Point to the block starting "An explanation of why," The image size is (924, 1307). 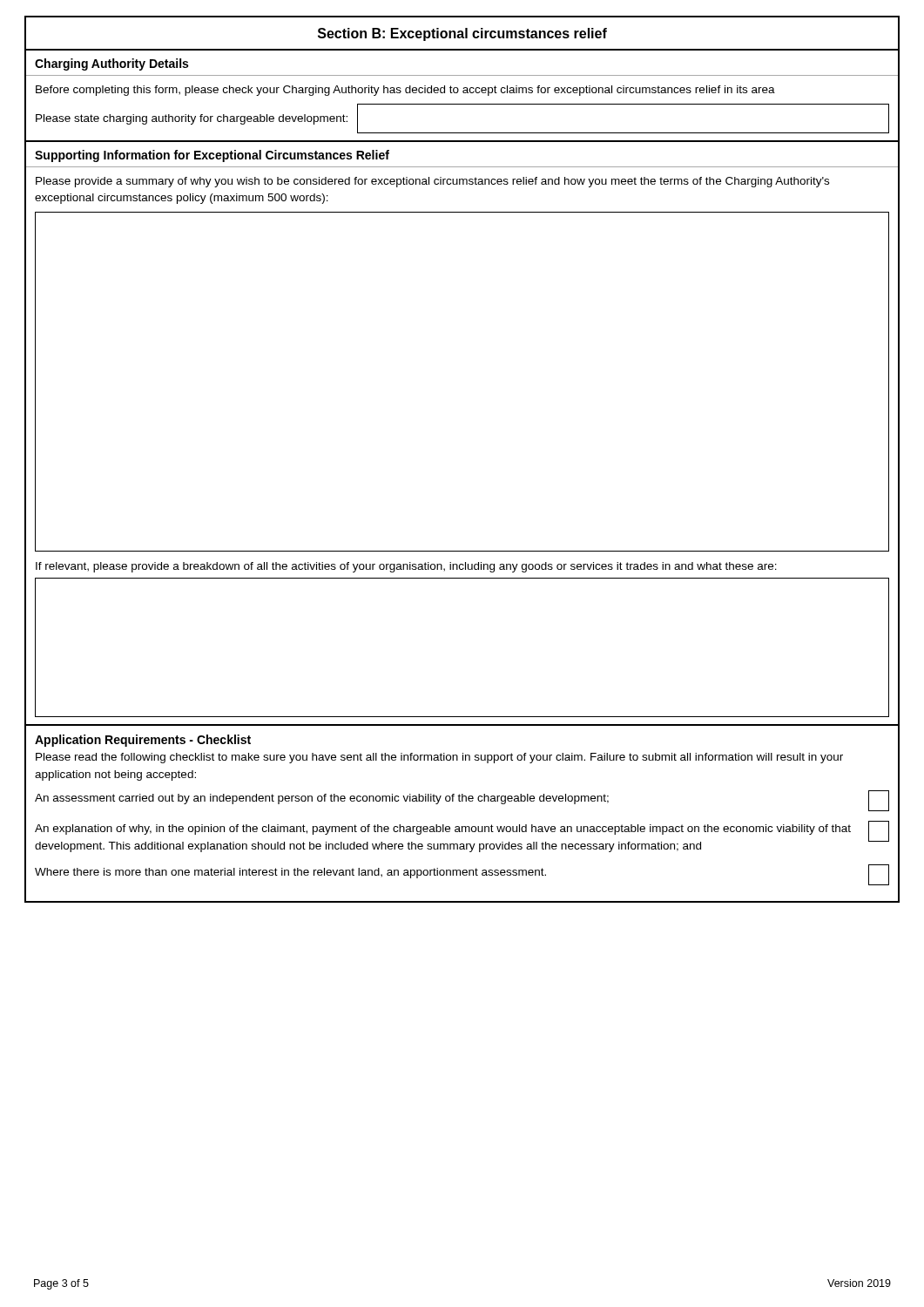pyautogui.click(x=462, y=837)
